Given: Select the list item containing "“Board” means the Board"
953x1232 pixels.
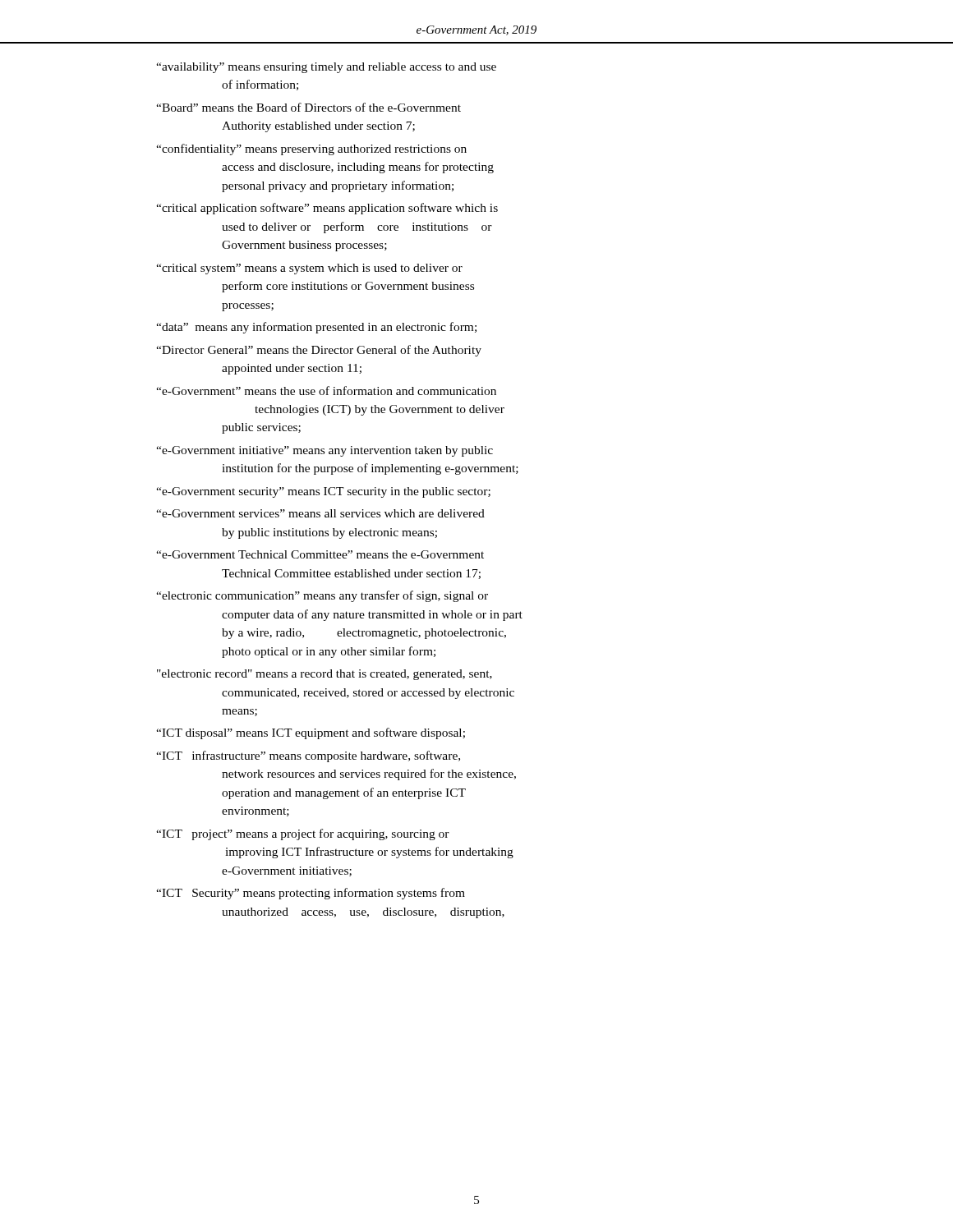Looking at the screenshot, I should (x=308, y=107).
